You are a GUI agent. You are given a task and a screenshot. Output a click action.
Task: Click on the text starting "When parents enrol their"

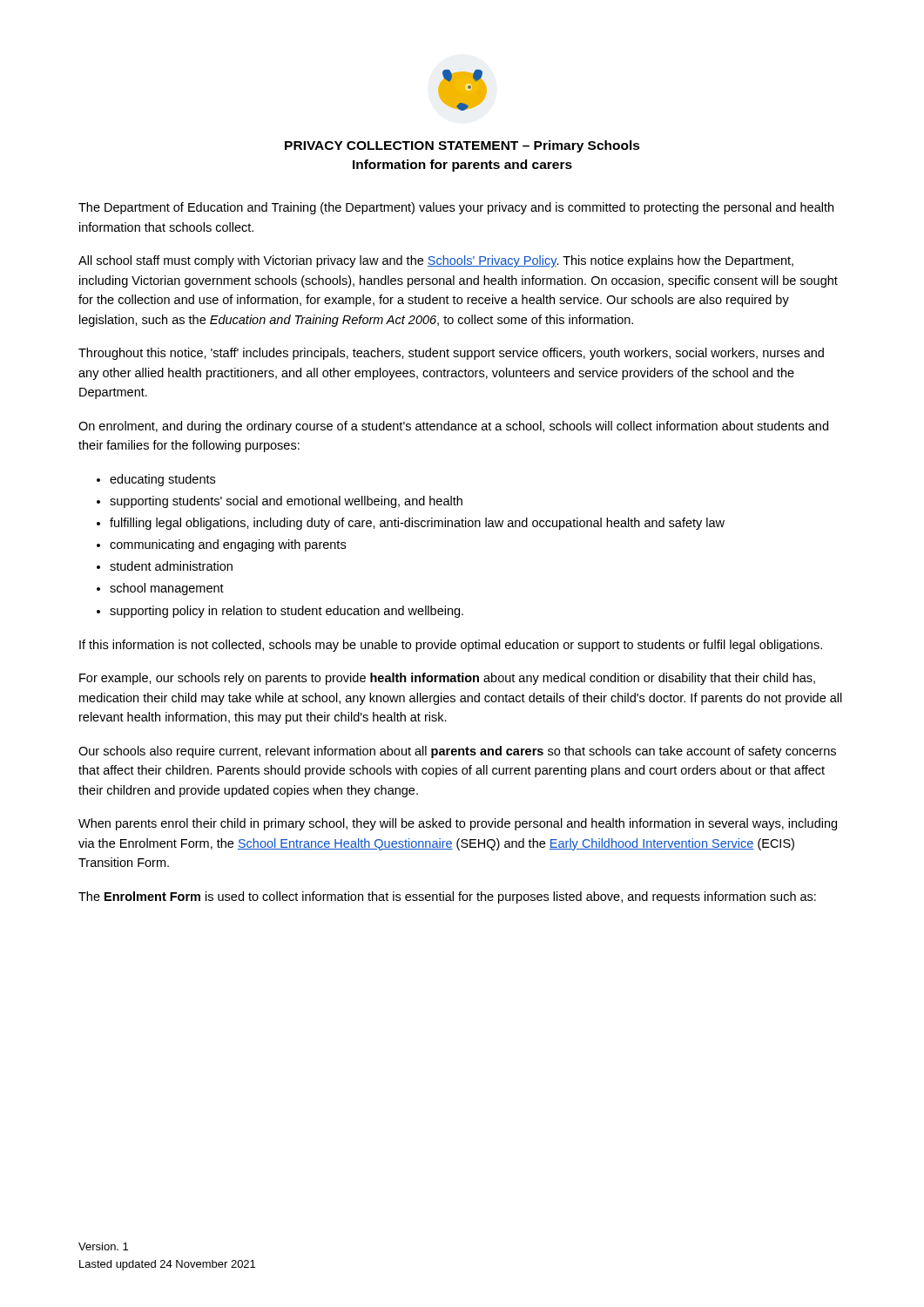point(458,843)
